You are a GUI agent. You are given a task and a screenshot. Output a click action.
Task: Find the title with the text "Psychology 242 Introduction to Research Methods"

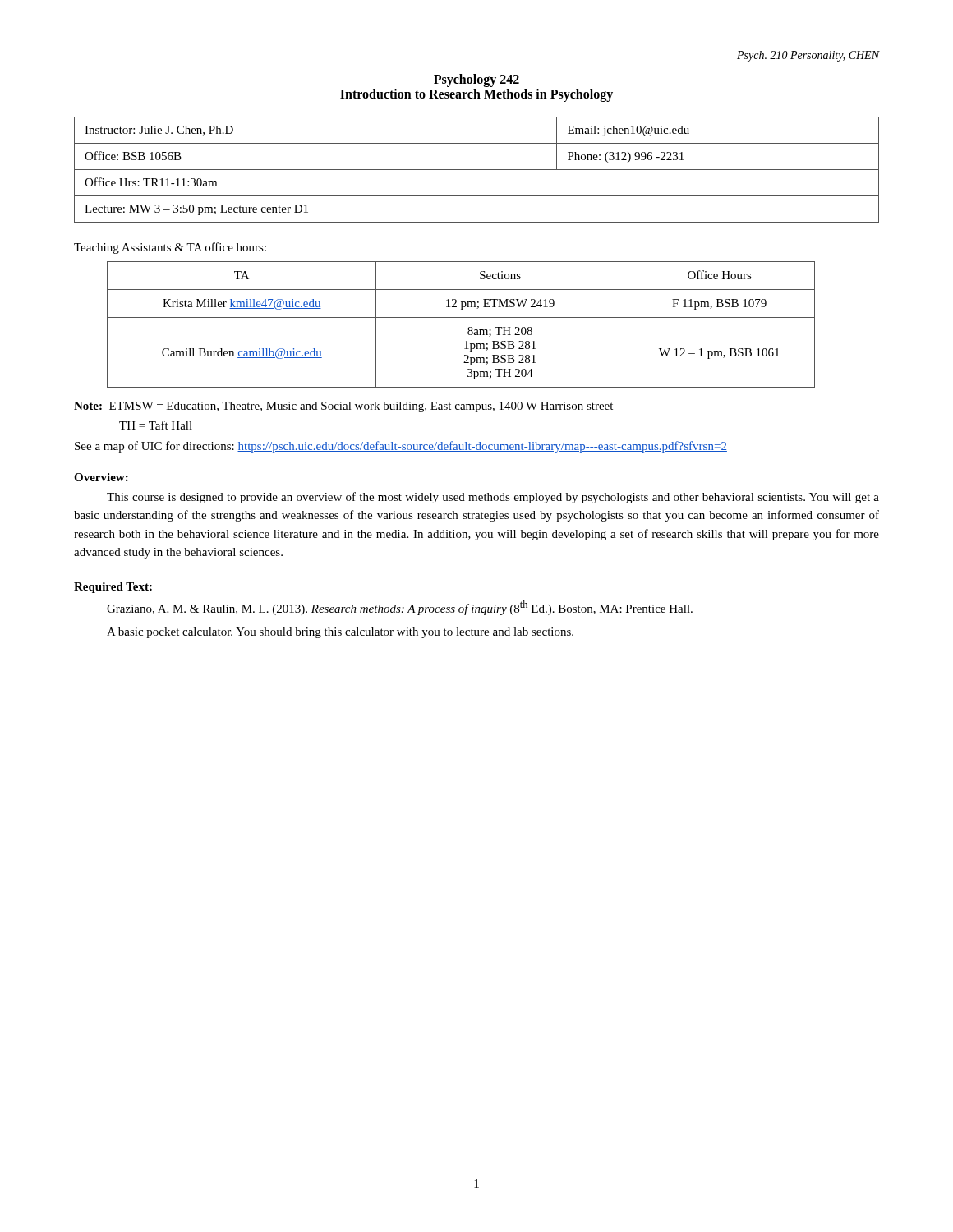(476, 87)
